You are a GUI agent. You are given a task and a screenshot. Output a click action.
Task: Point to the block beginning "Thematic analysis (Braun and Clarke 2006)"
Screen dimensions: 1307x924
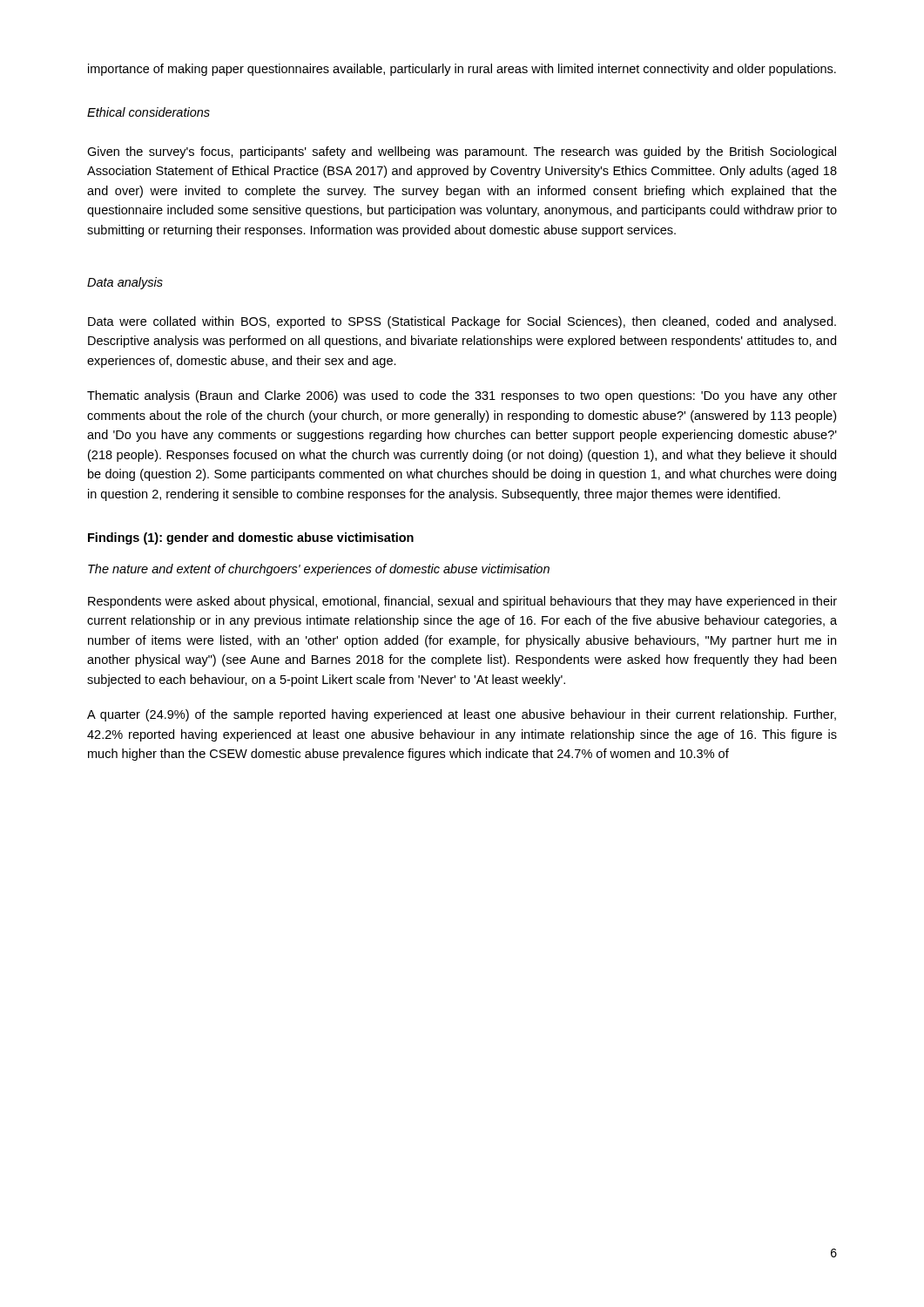tap(462, 445)
